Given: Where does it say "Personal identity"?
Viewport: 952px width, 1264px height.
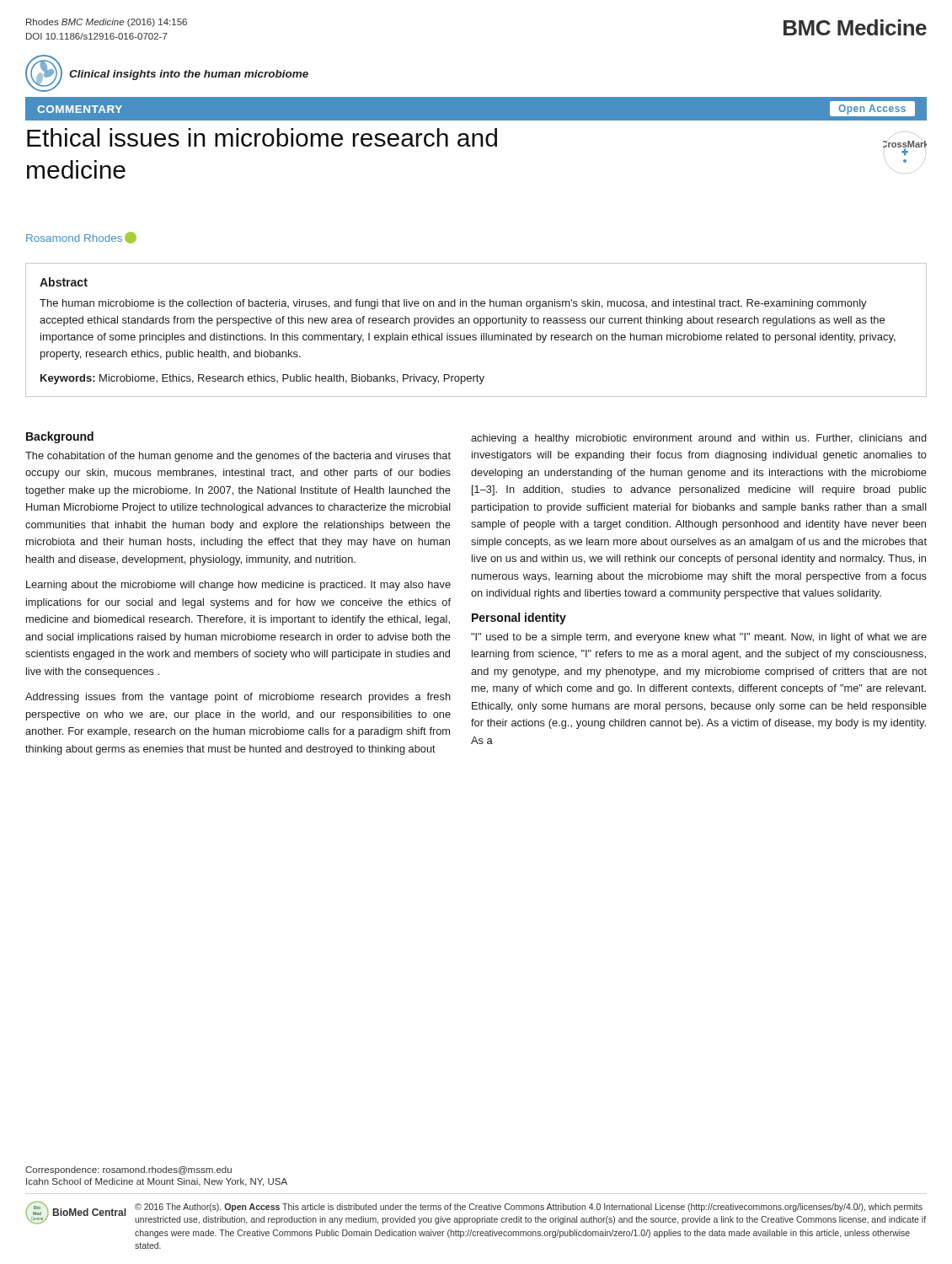Looking at the screenshot, I should pyautogui.click(x=518, y=617).
